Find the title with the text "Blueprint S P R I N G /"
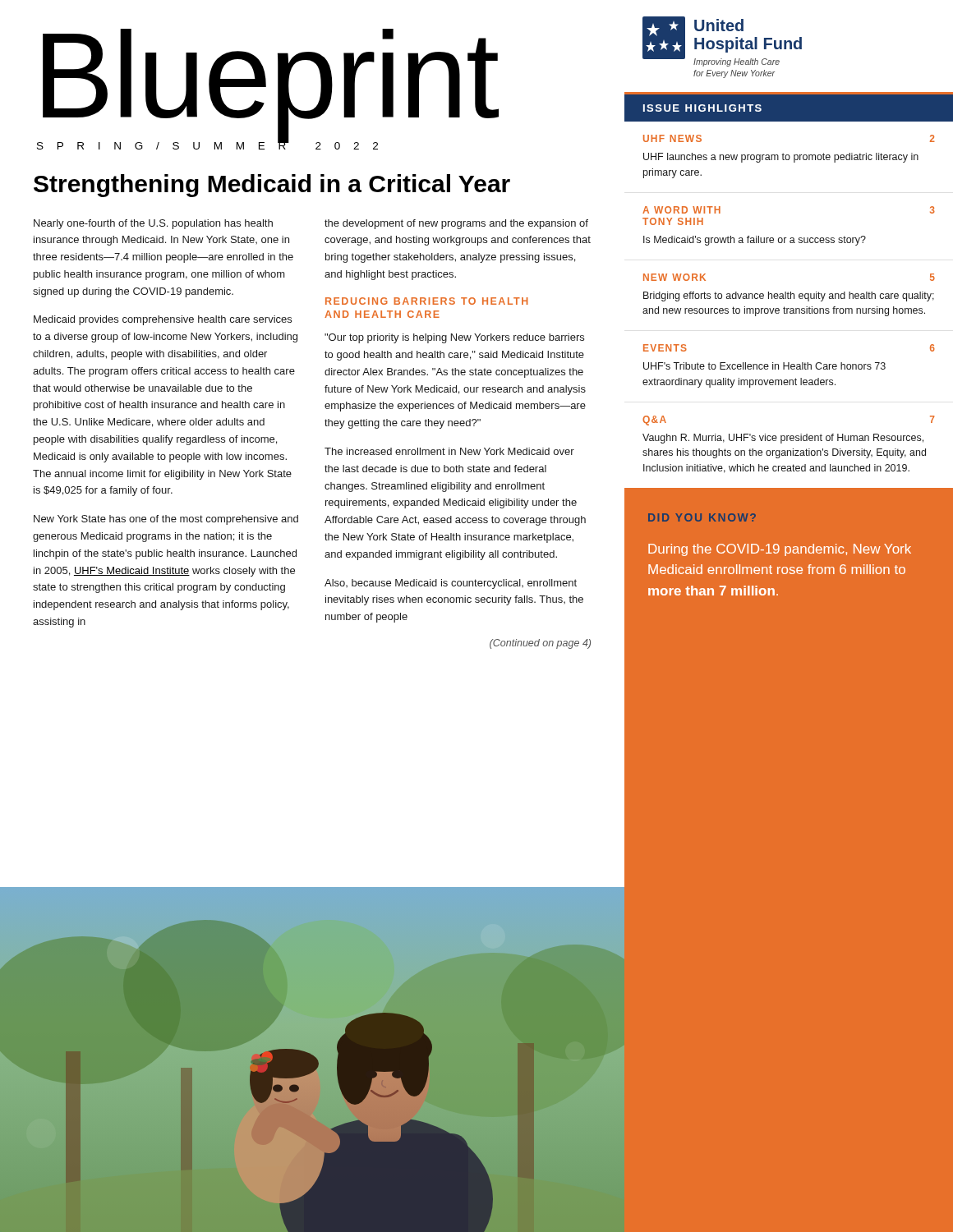Screen dimensions: 1232x953 [x=312, y=80]
